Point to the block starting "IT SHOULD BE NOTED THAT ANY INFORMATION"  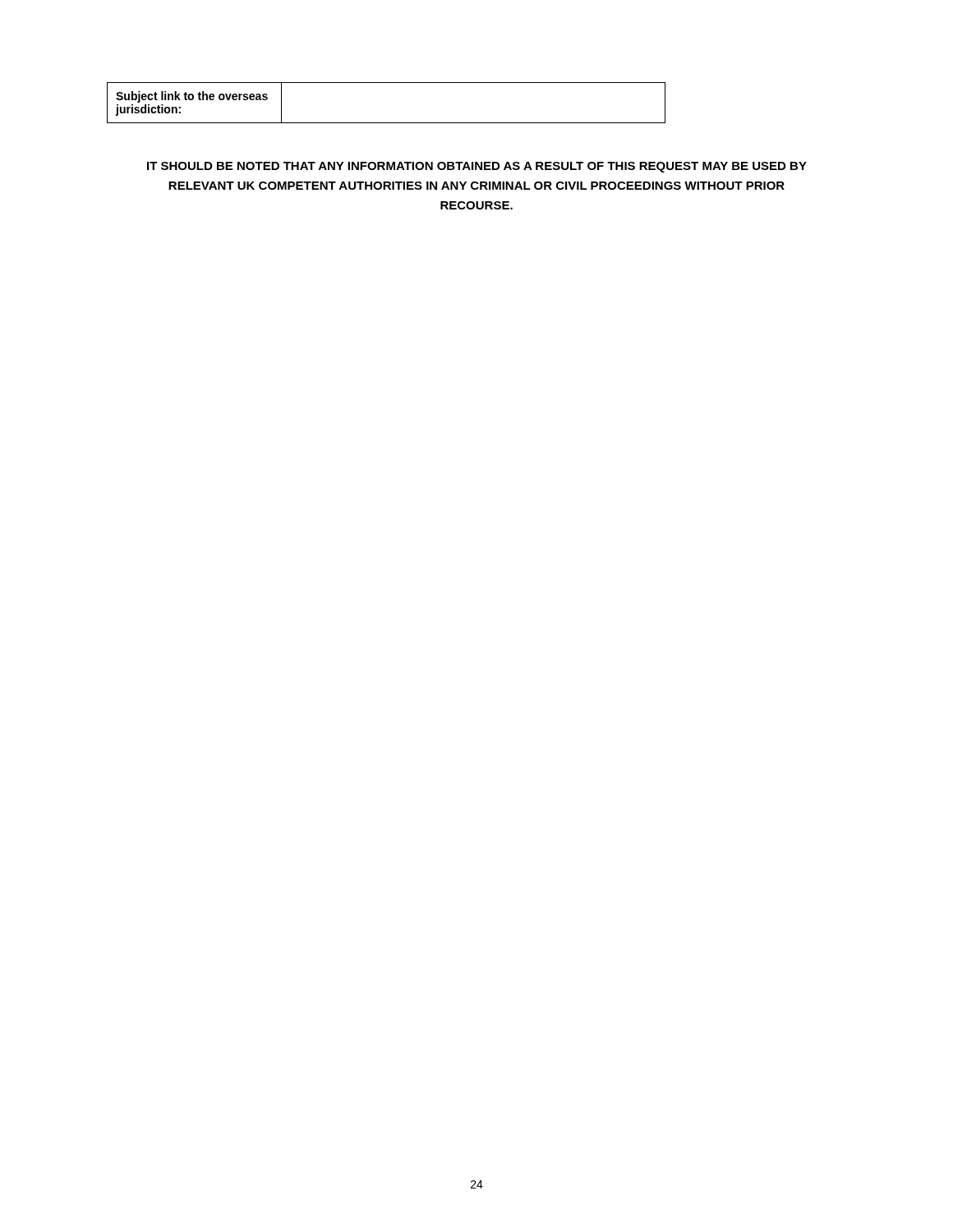point(476,185)
